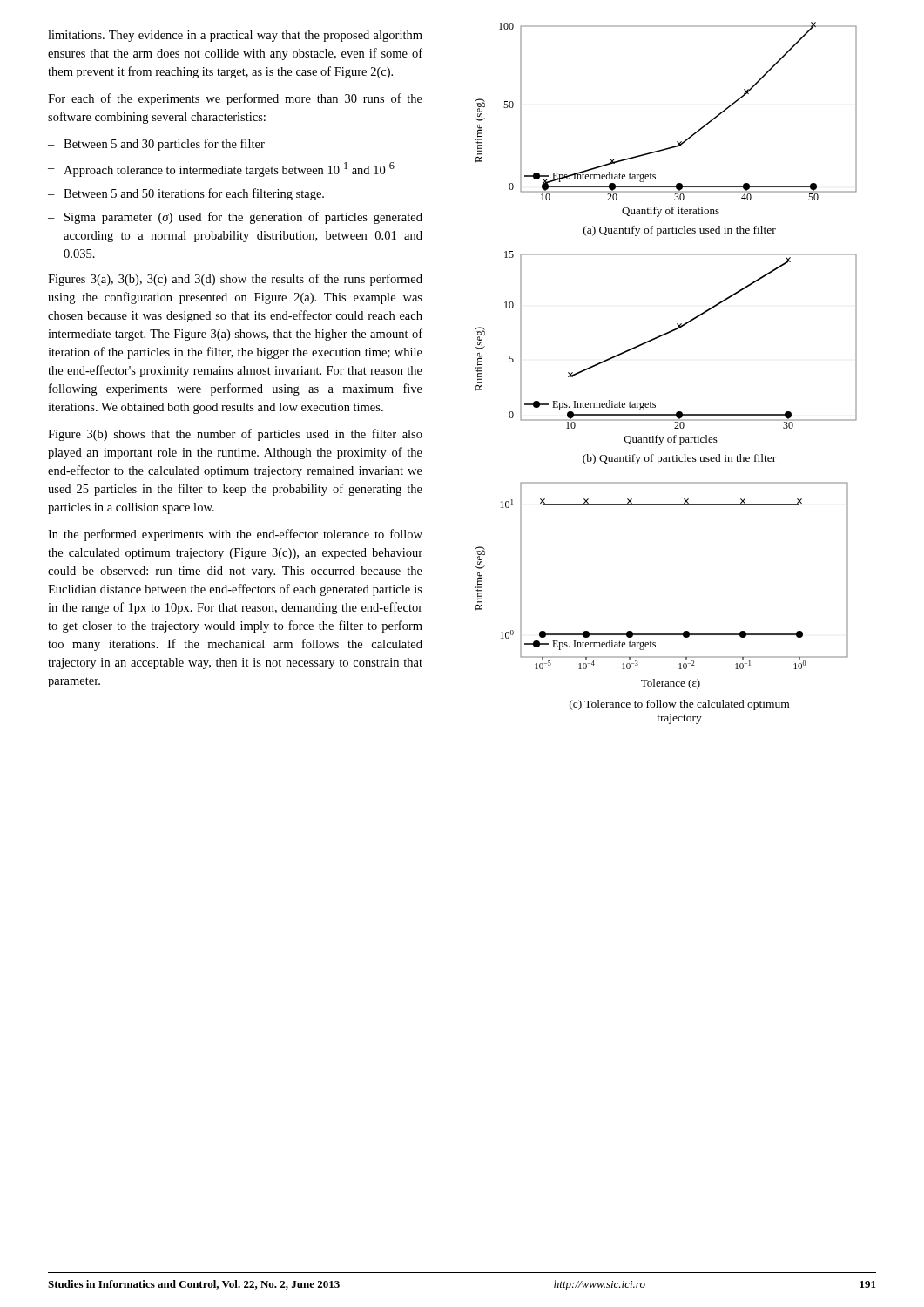Locate the caption with the text "(c) Tolerance to follow the"

point(679,711)
